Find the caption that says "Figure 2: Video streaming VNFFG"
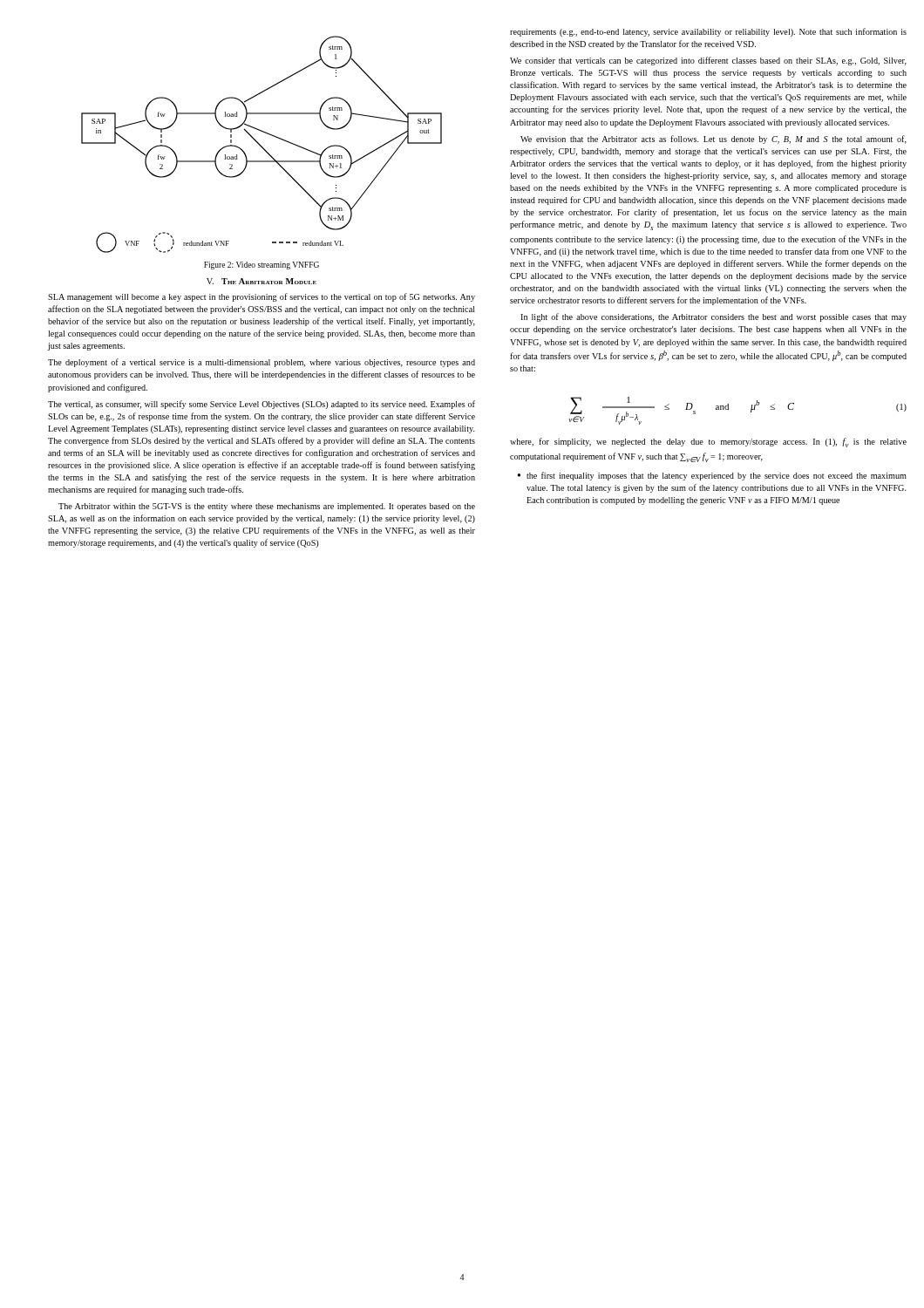This screenshot has width=924, height=1308. coord(262,265)
